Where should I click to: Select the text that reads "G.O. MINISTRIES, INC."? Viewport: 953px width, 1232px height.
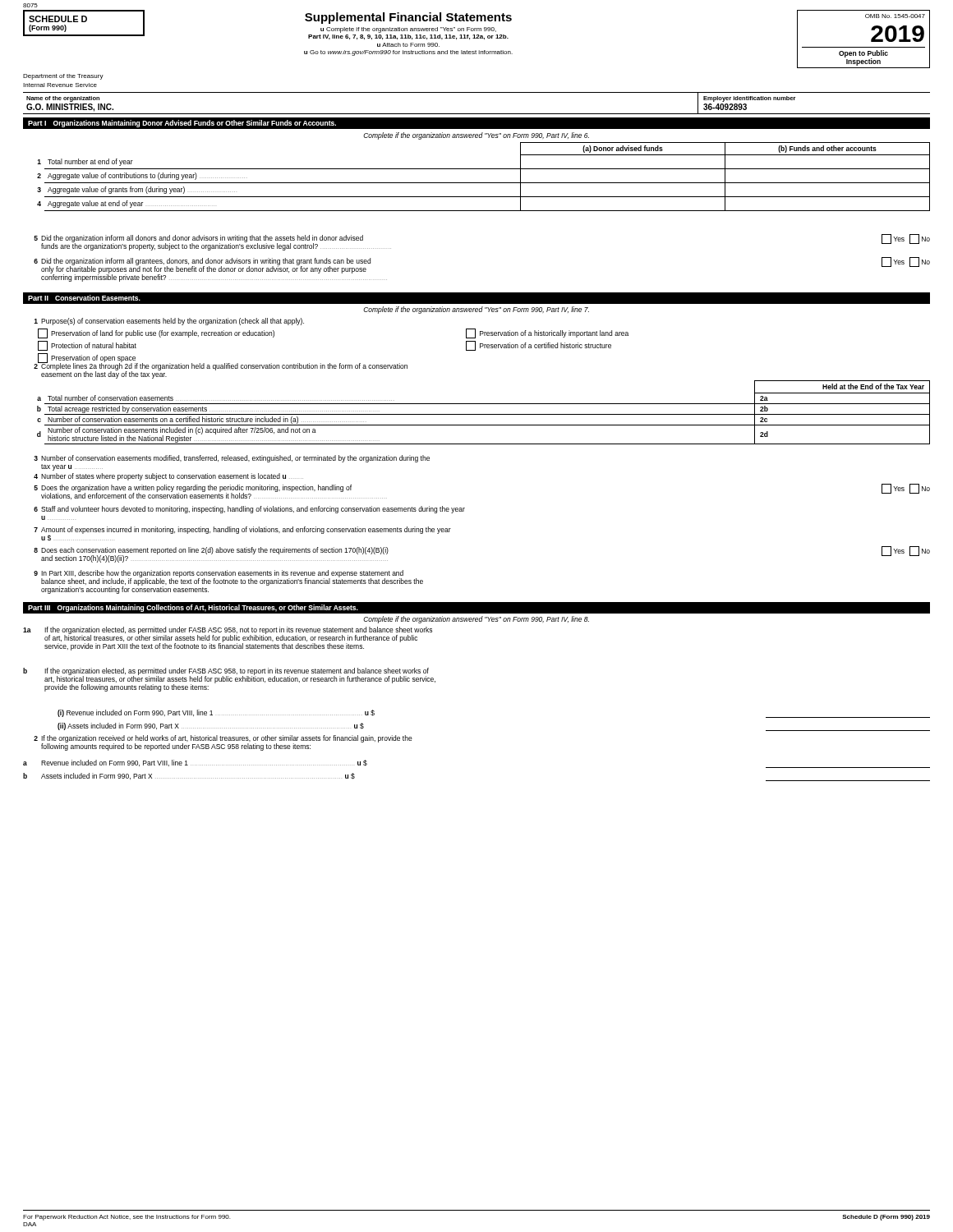pos(70,107)
